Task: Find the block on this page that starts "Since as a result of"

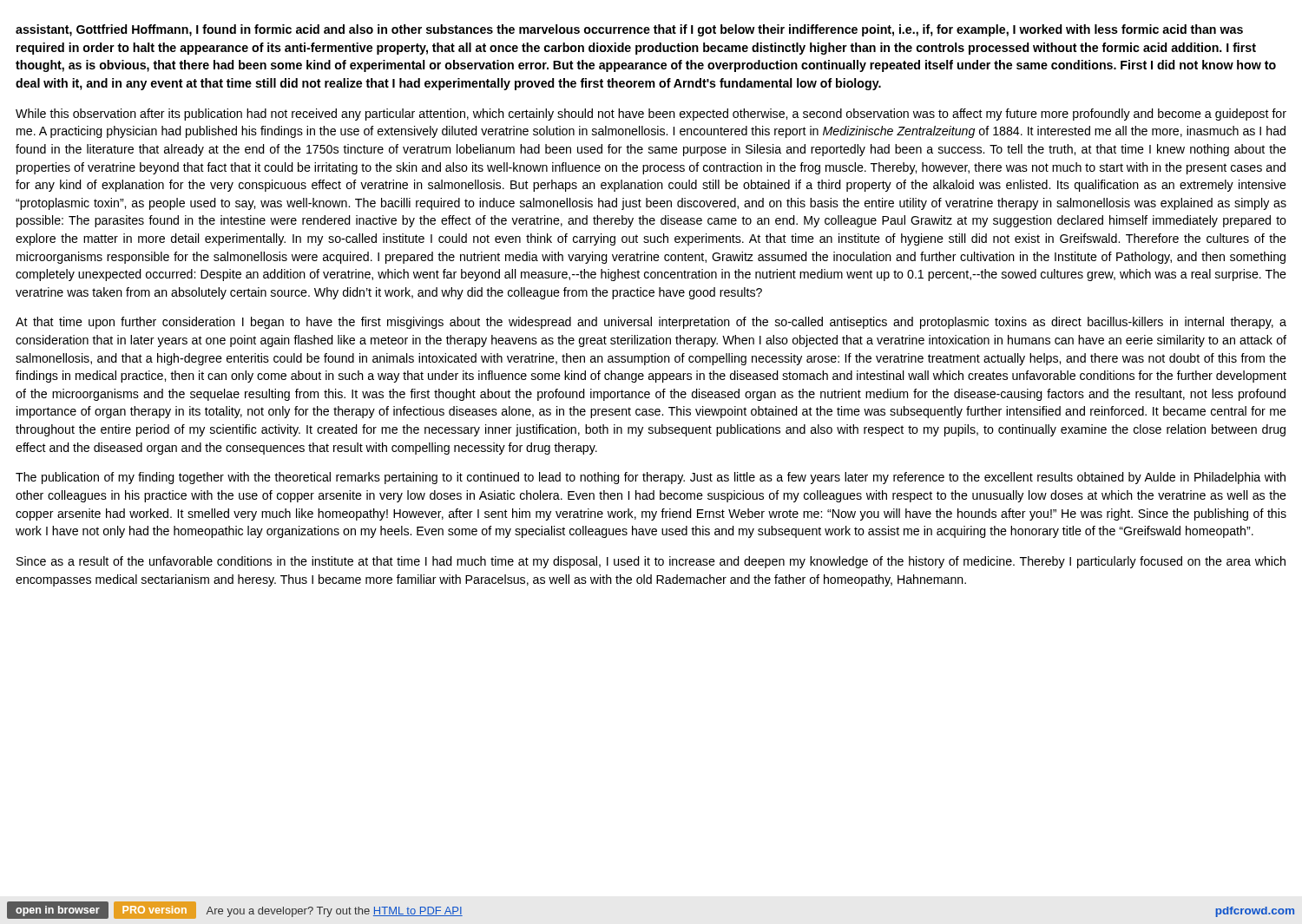Action: [x=651, y=571]
